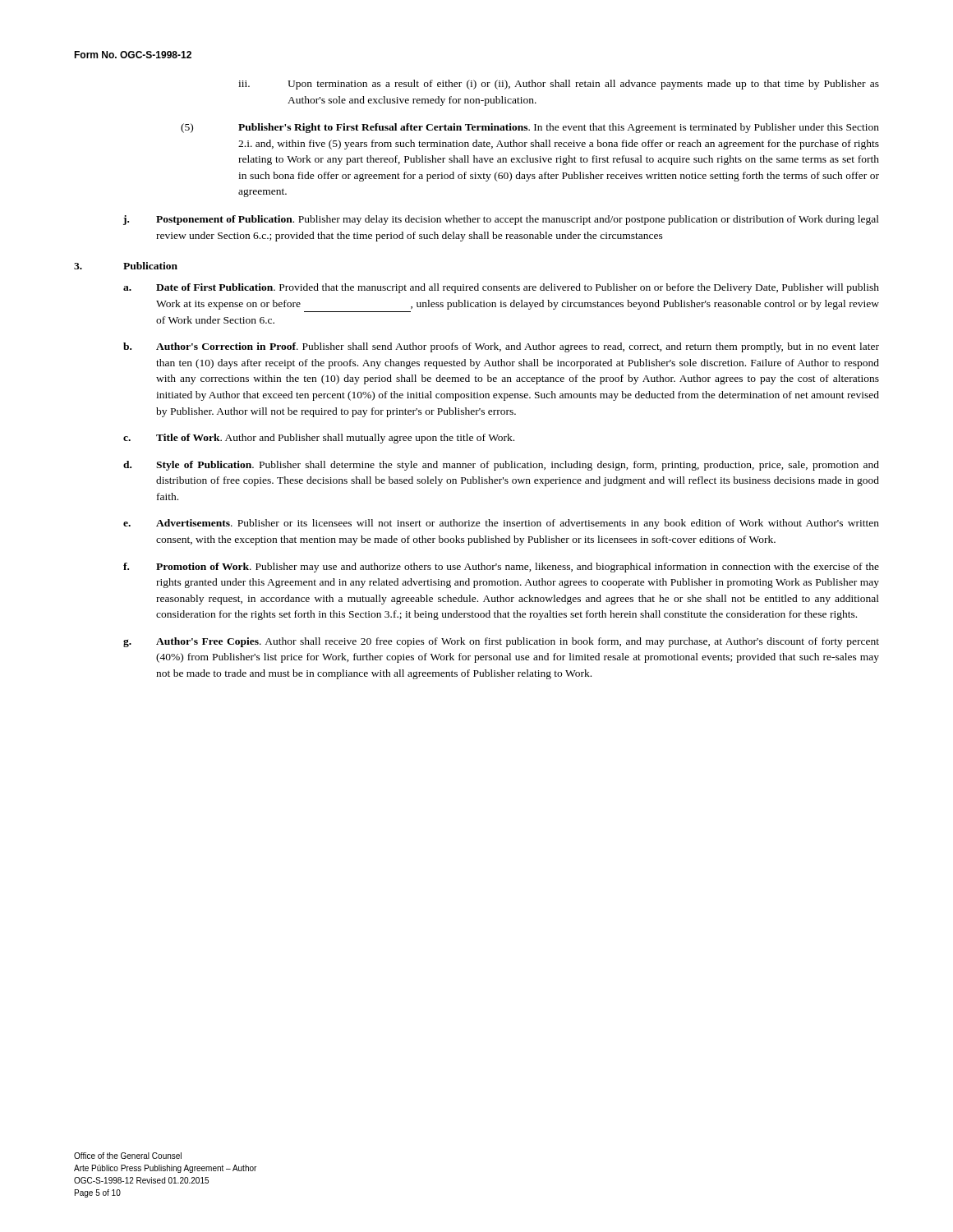The width and height of the screenshot is (953, 1232).
Task: Locate the text starting "b. Author's Correction in Proof. Publisher shall send"
Action: (501, 379)
